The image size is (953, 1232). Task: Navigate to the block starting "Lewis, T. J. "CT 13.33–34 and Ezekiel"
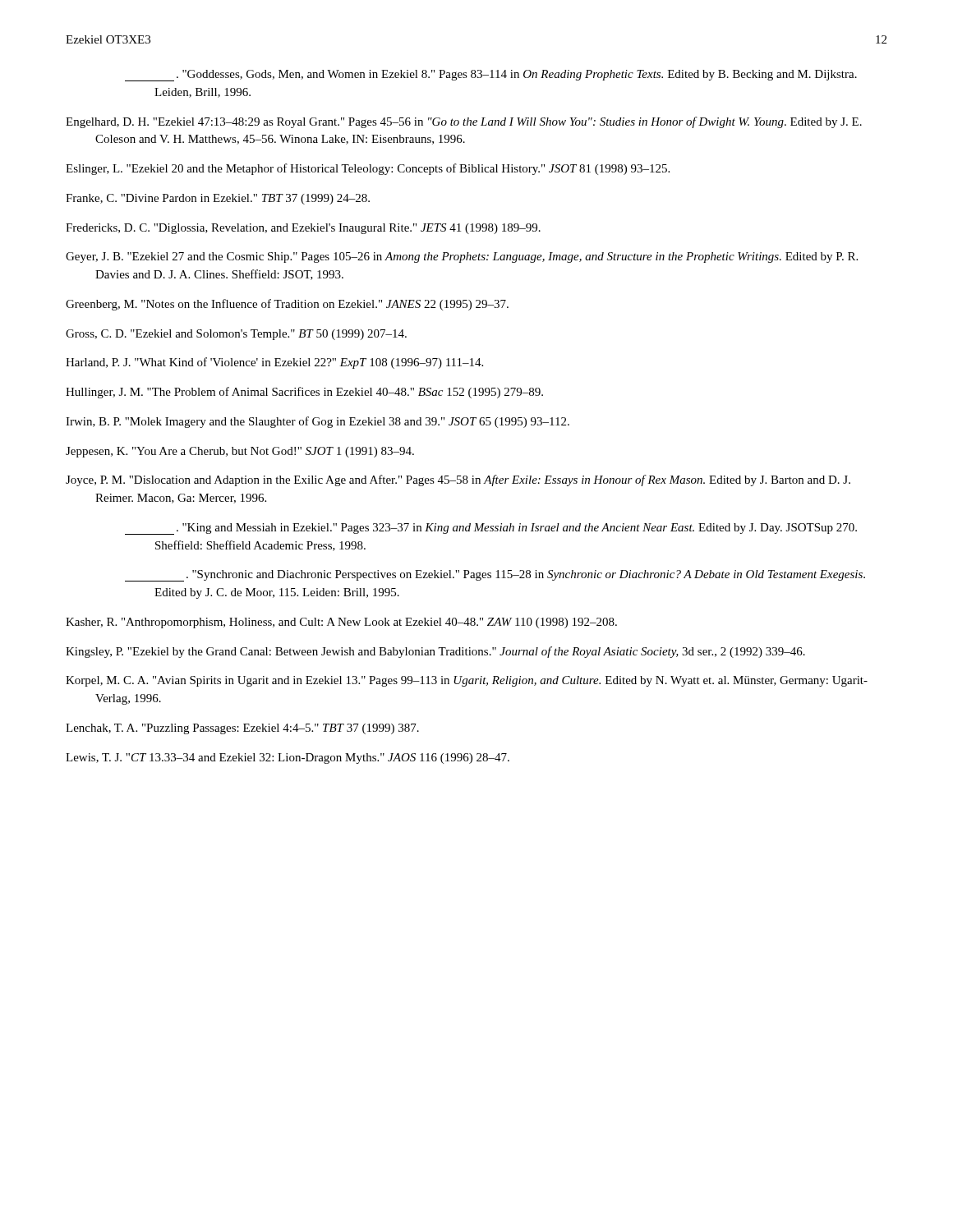[476, 758]
